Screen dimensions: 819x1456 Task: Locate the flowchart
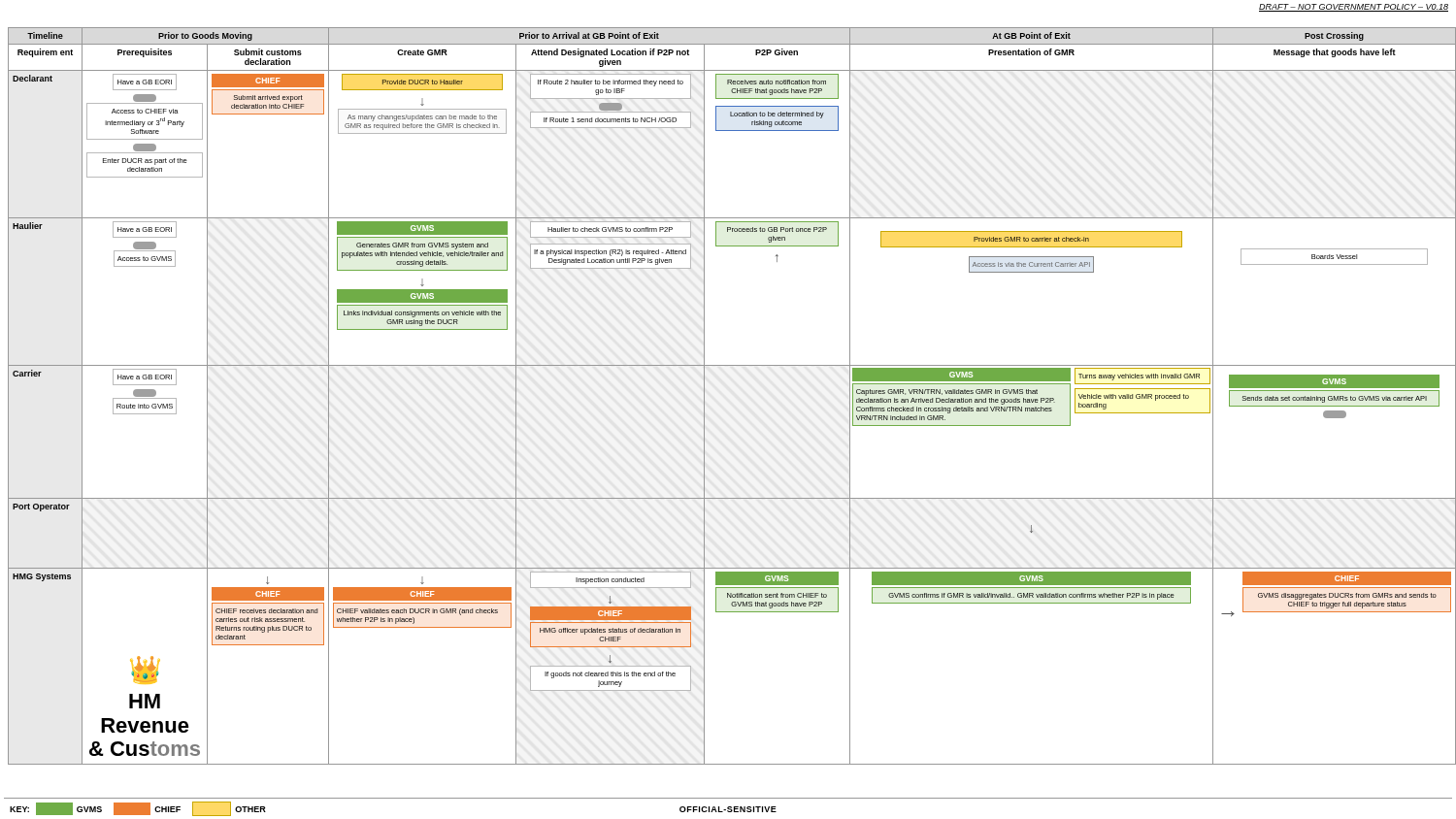tap(728, 402)
